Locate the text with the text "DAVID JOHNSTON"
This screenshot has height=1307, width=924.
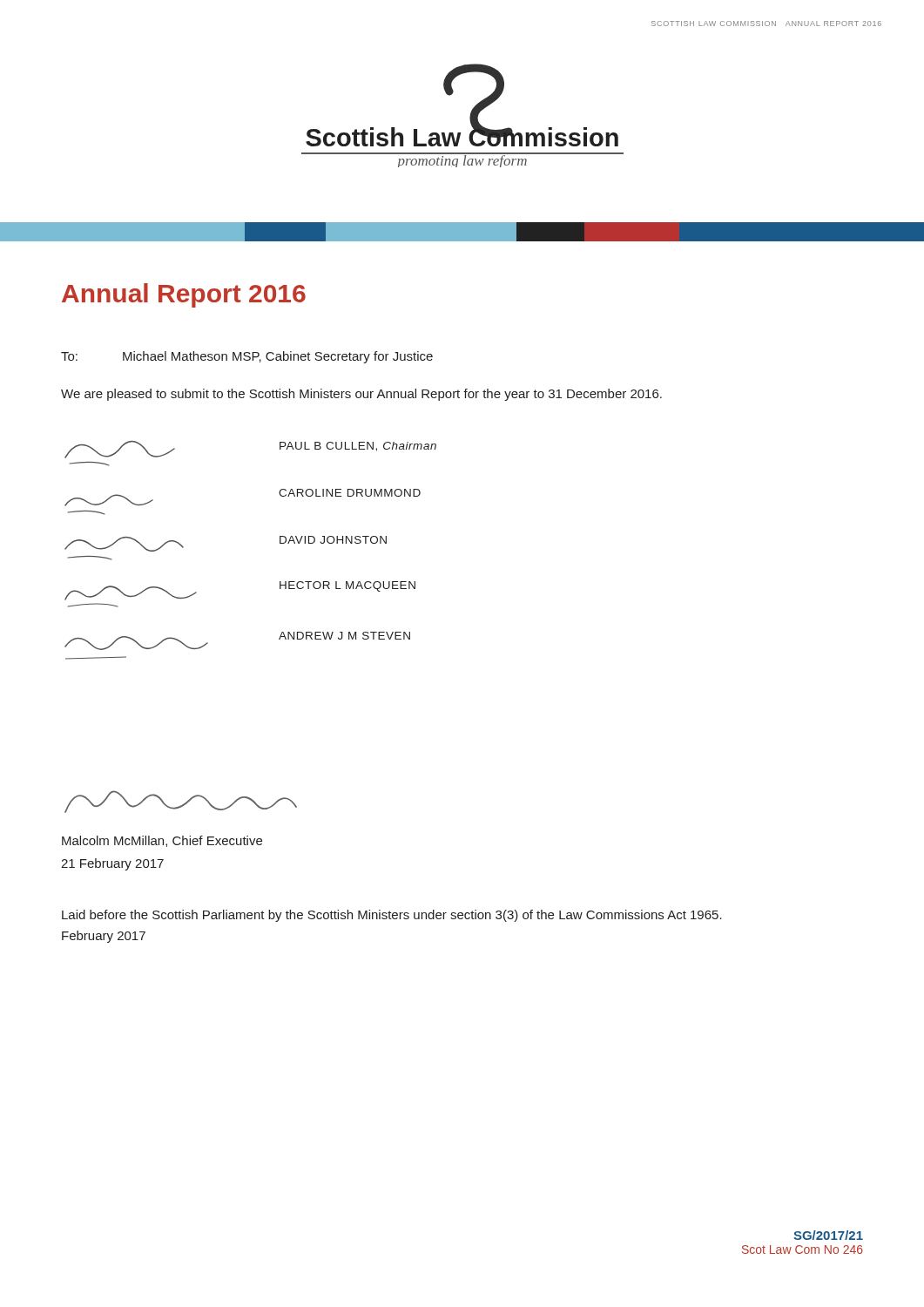333,540
